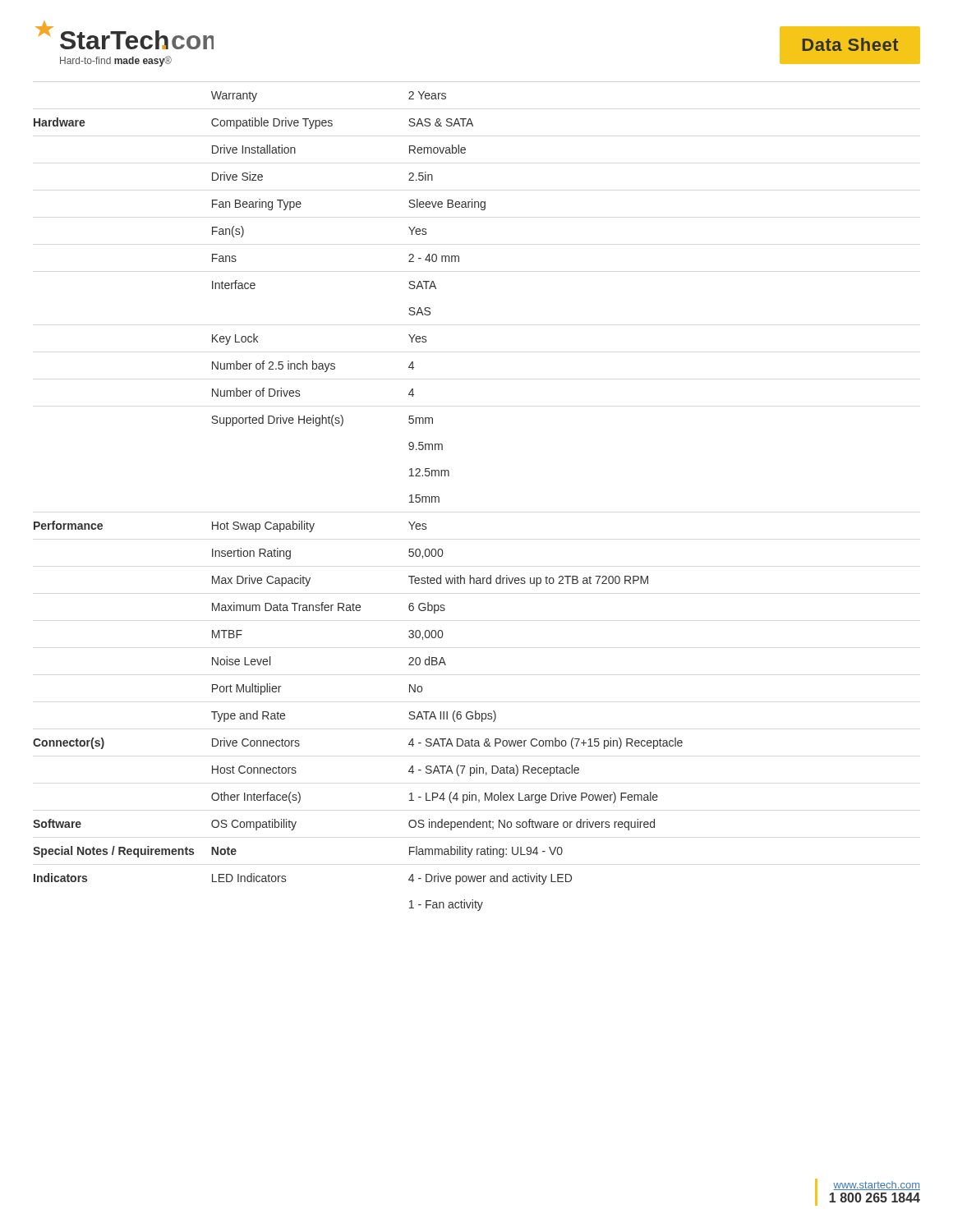Locate the text "Data Sheet"
The height and width of the screenshot is (1232, 953).
(850, 44)
